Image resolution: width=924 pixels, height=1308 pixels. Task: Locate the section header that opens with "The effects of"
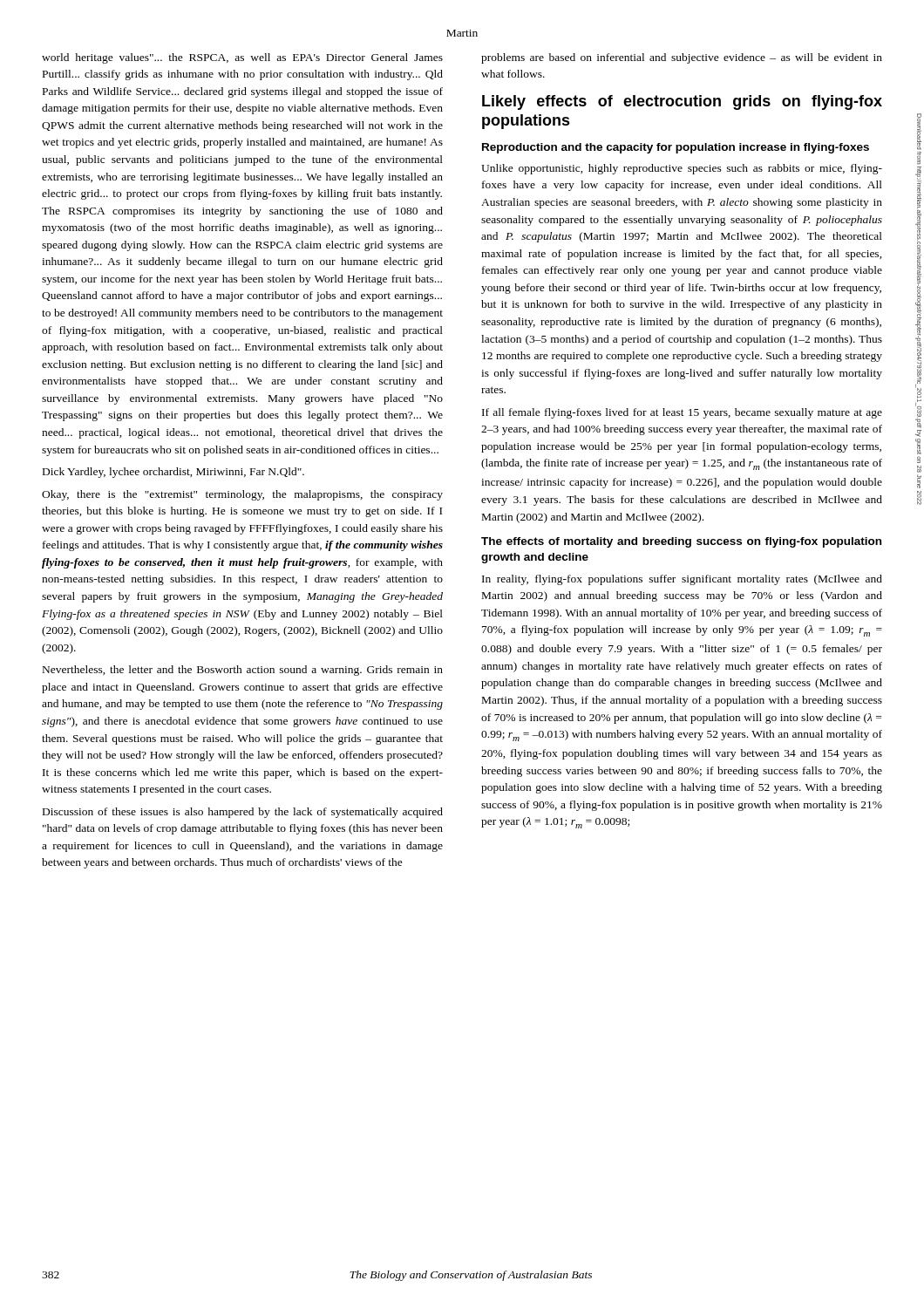[x=682, y=550]
